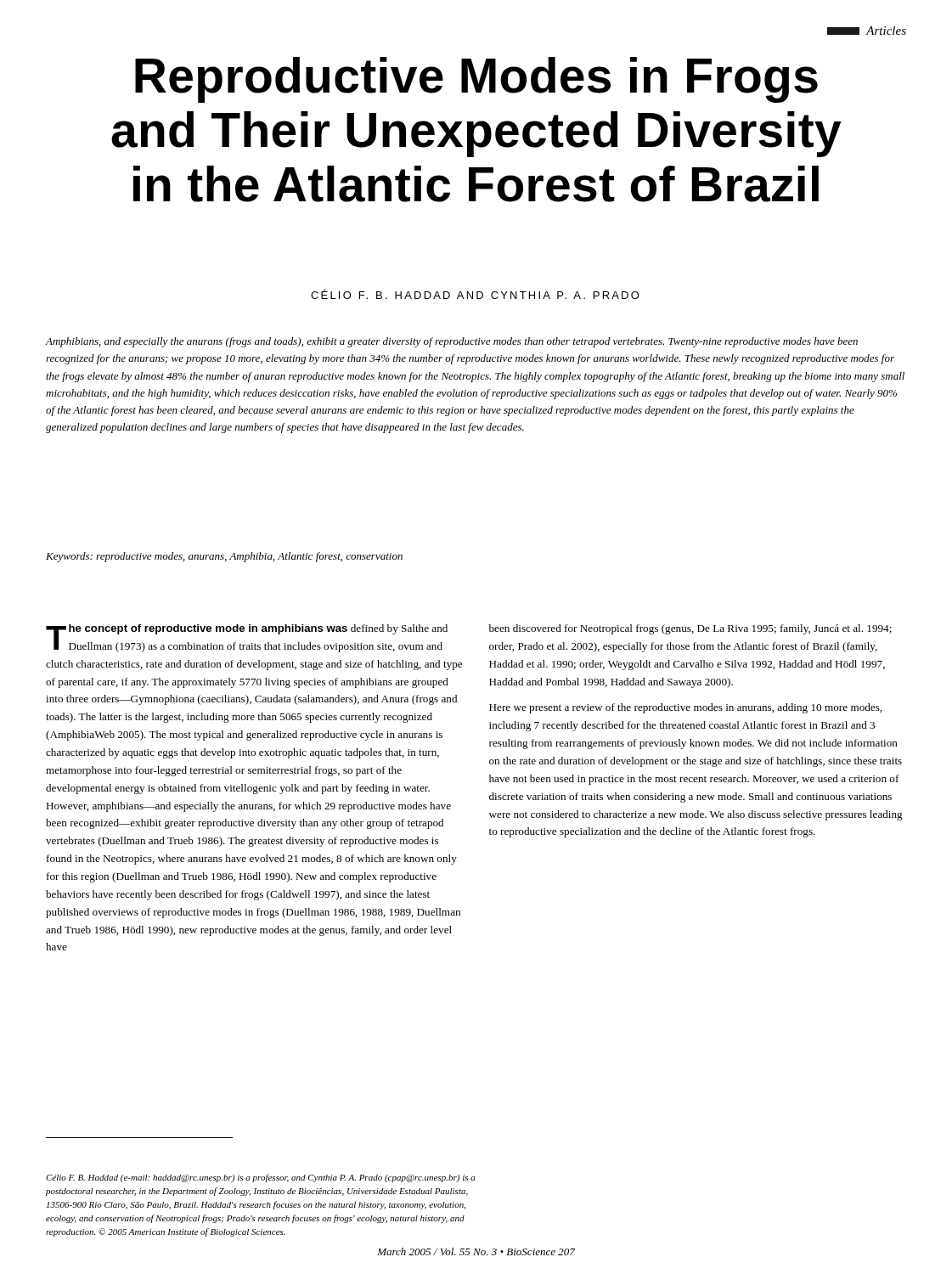Find the text block containing "Keywords: reproductive modes, anurans, Amphibia, Atlantic"

tap(224, 556)
